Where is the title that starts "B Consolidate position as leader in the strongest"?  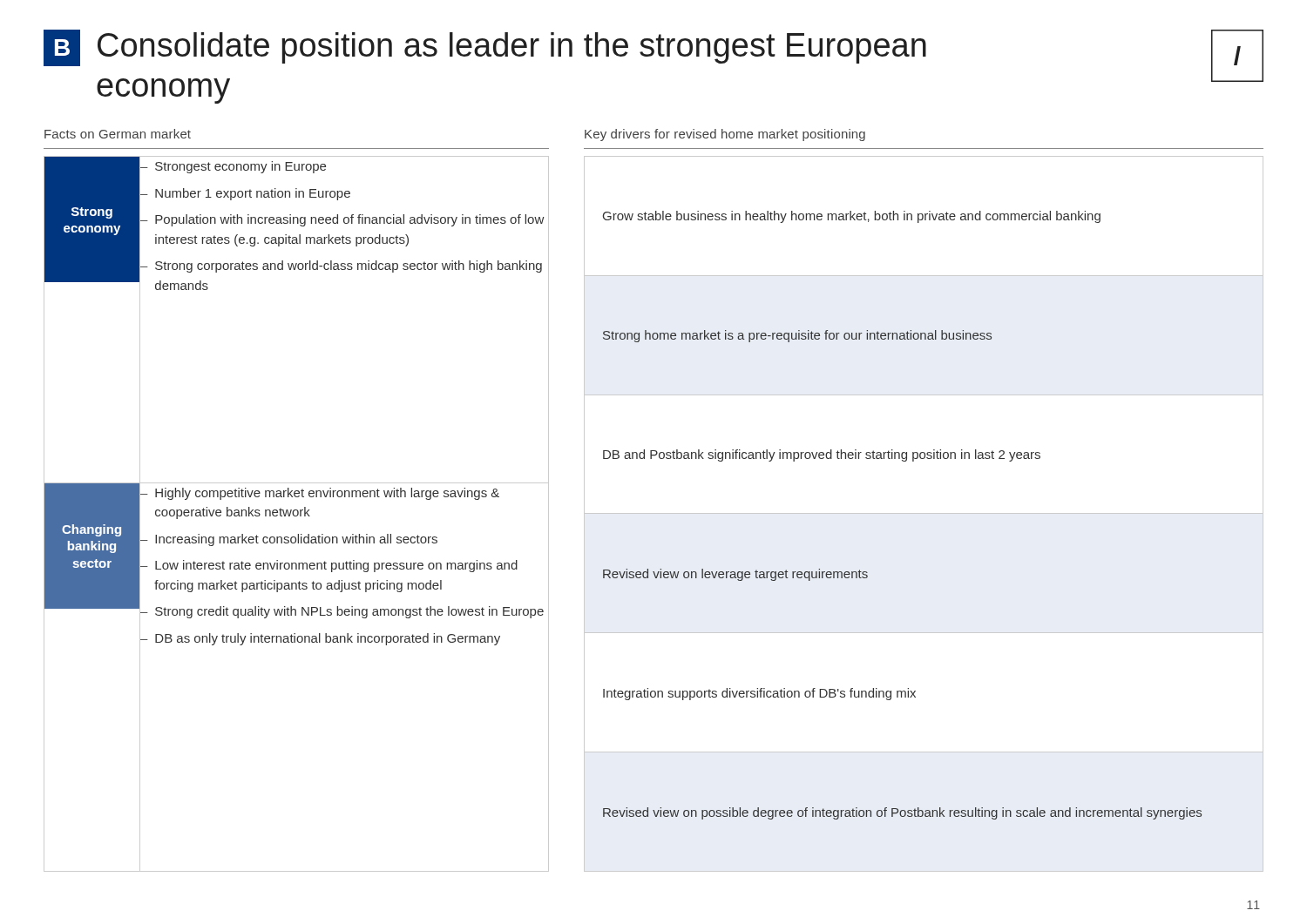click(486, 66)
